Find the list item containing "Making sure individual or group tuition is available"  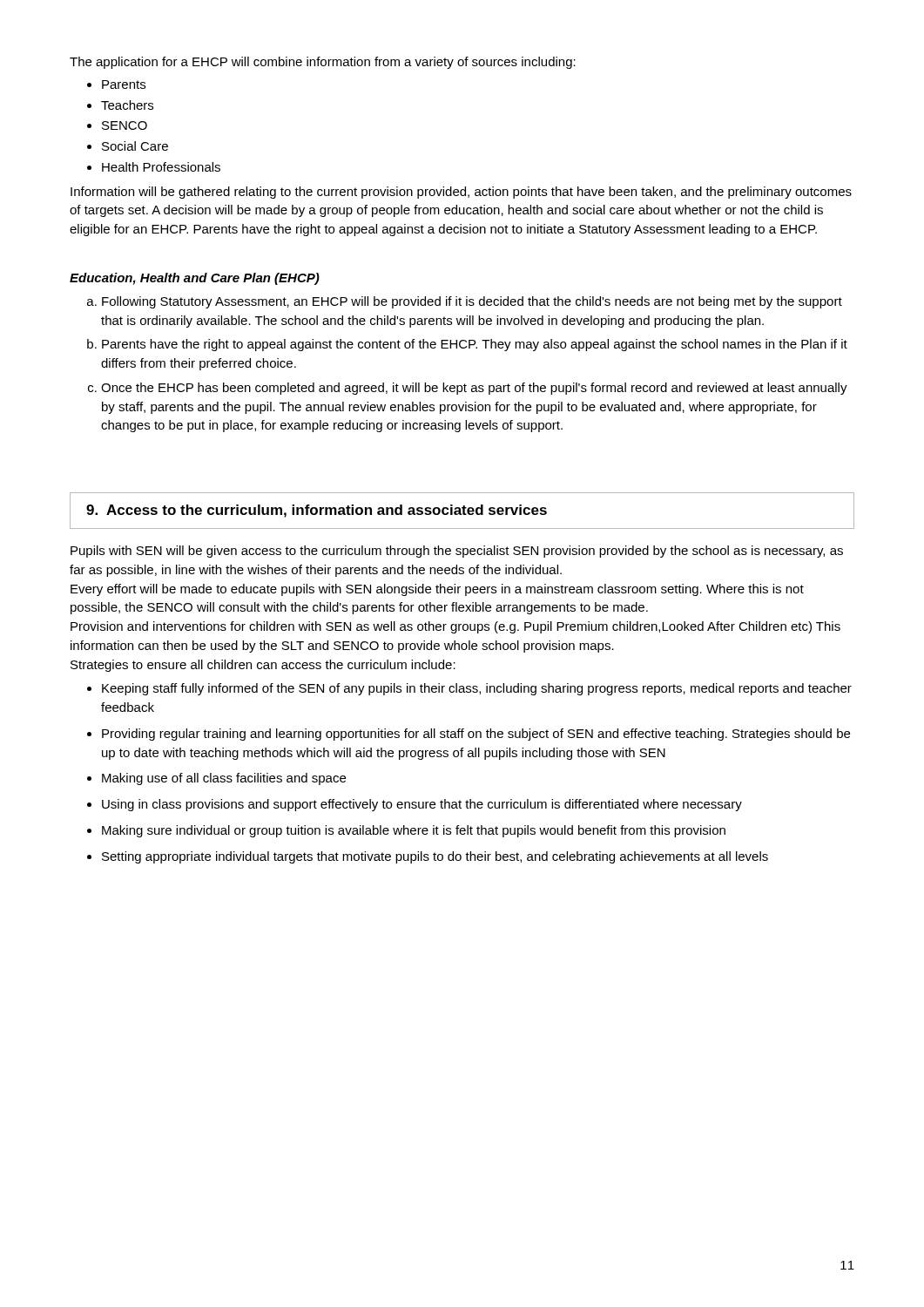478,830
